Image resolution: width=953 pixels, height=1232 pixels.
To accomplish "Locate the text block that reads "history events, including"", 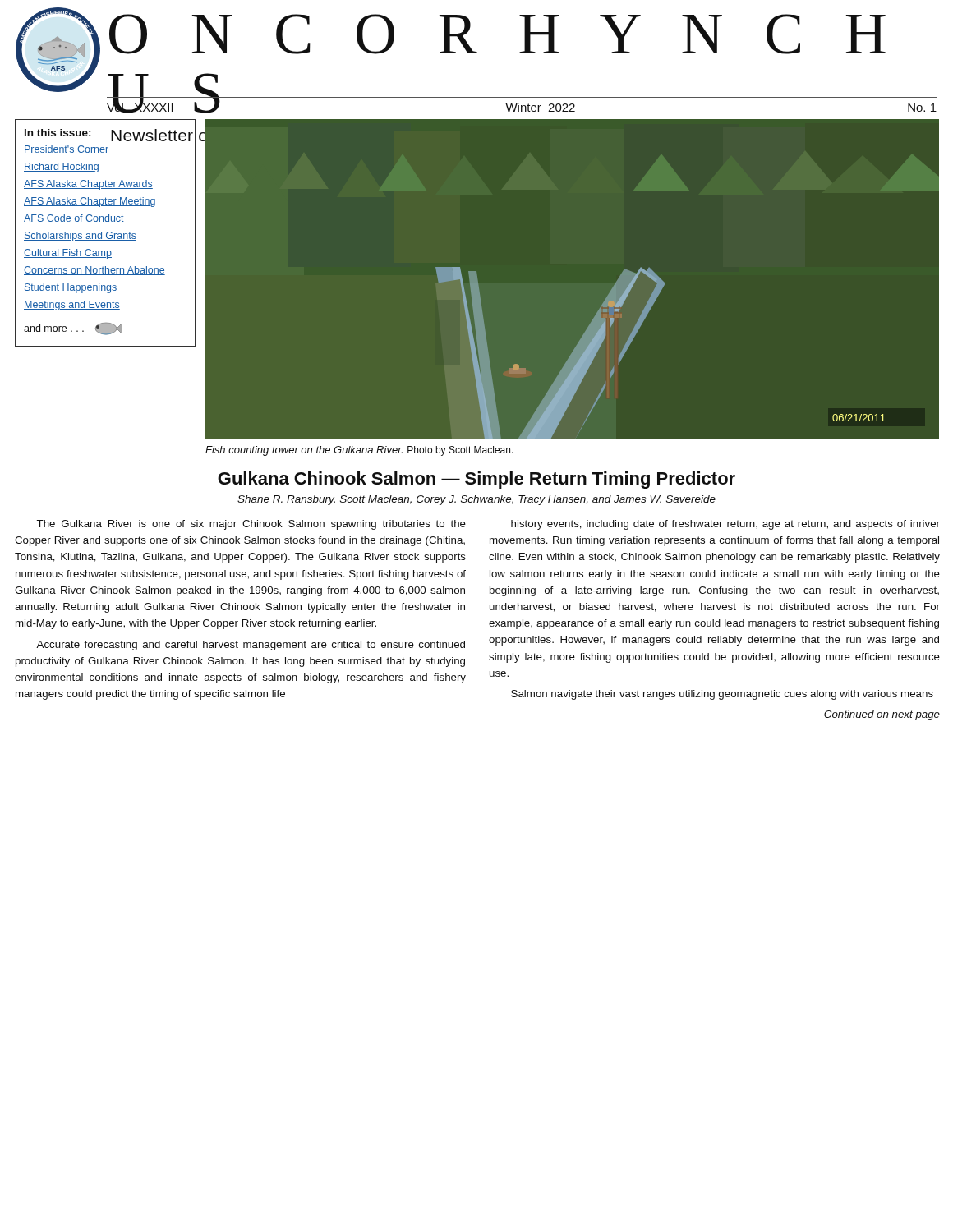I will coord(714,619).
